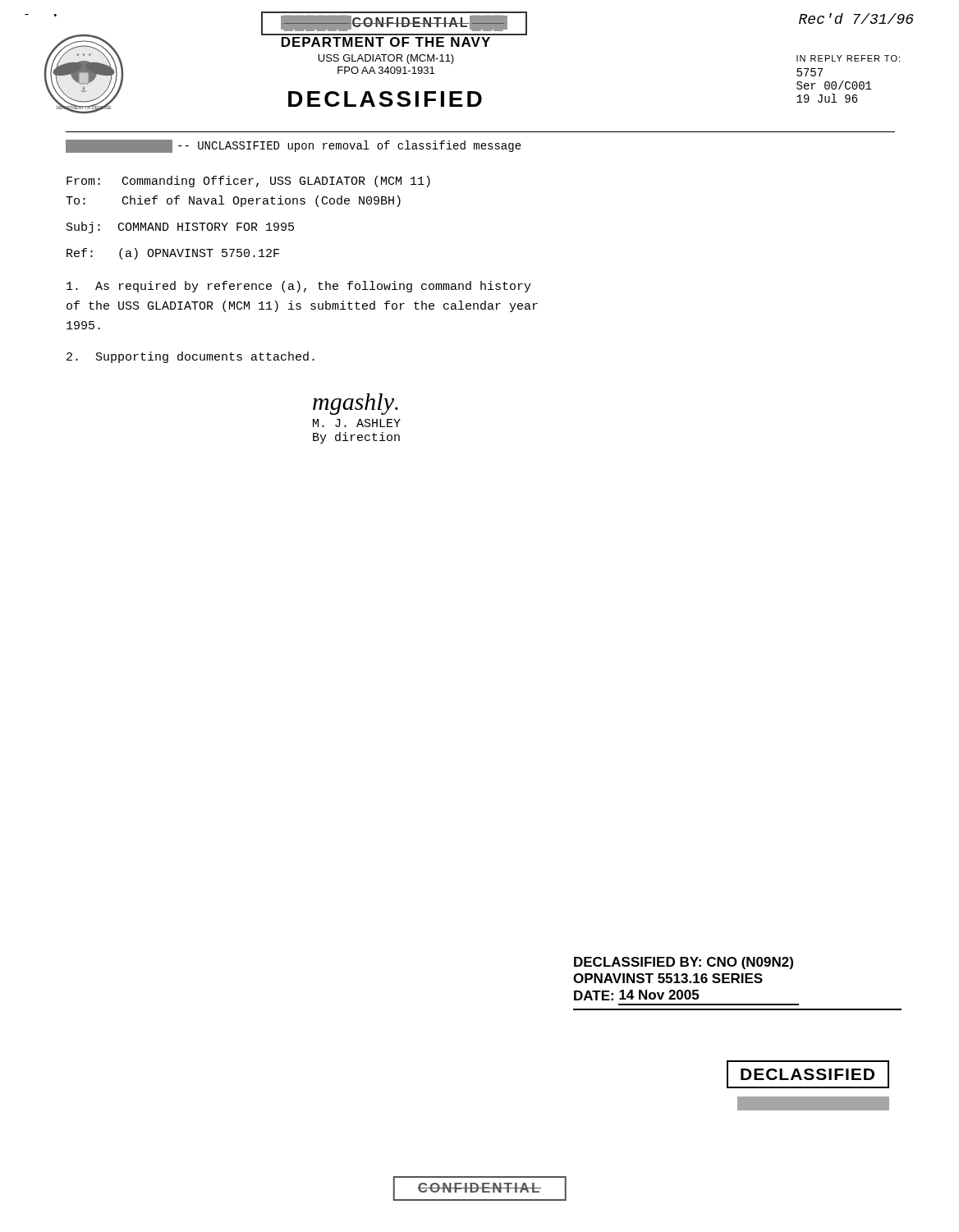Locate the block starting "mgashly. M. J. ASHLEY By"

[356, 404]
